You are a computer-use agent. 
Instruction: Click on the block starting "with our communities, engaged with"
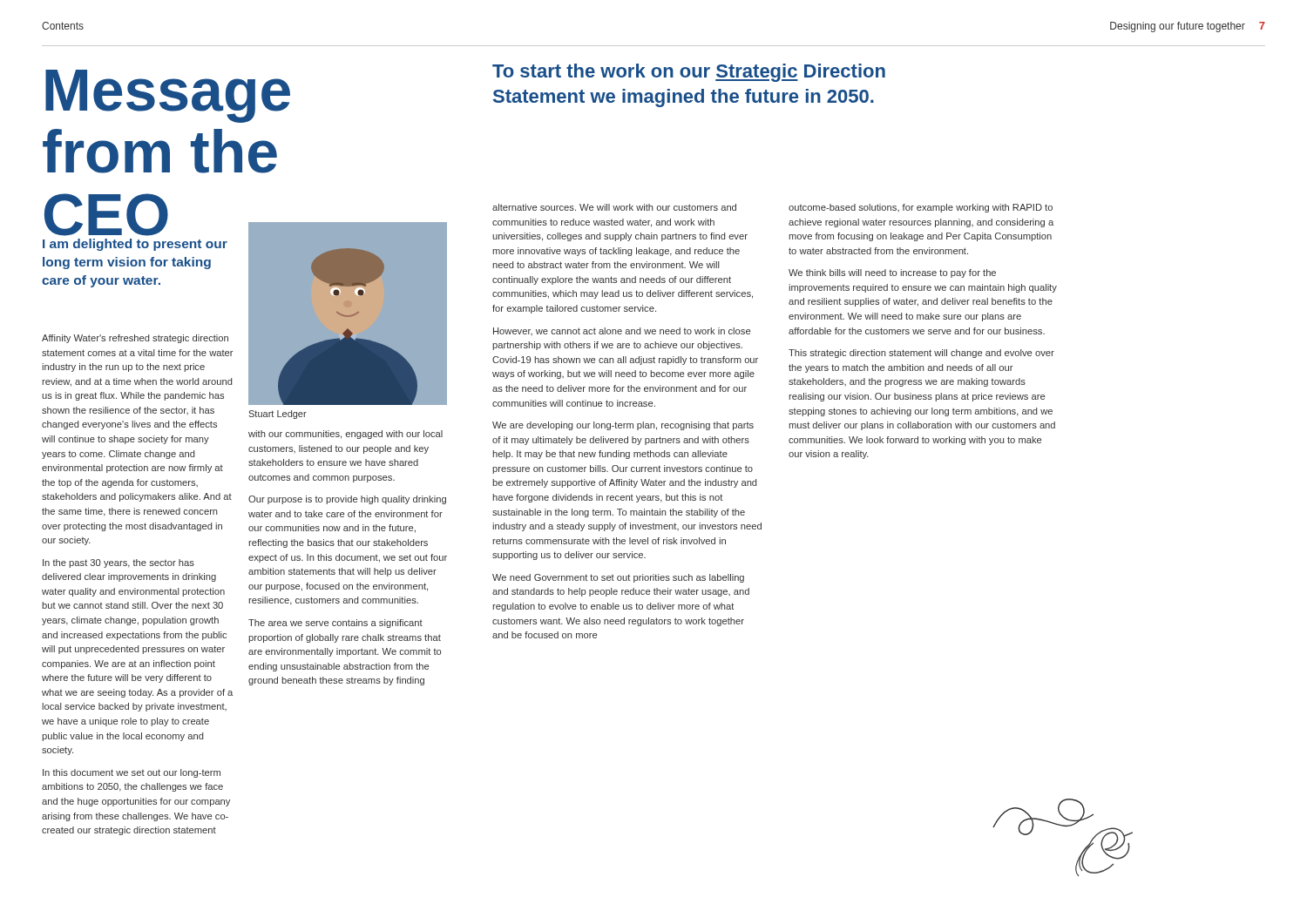click(x=349, y=557)
